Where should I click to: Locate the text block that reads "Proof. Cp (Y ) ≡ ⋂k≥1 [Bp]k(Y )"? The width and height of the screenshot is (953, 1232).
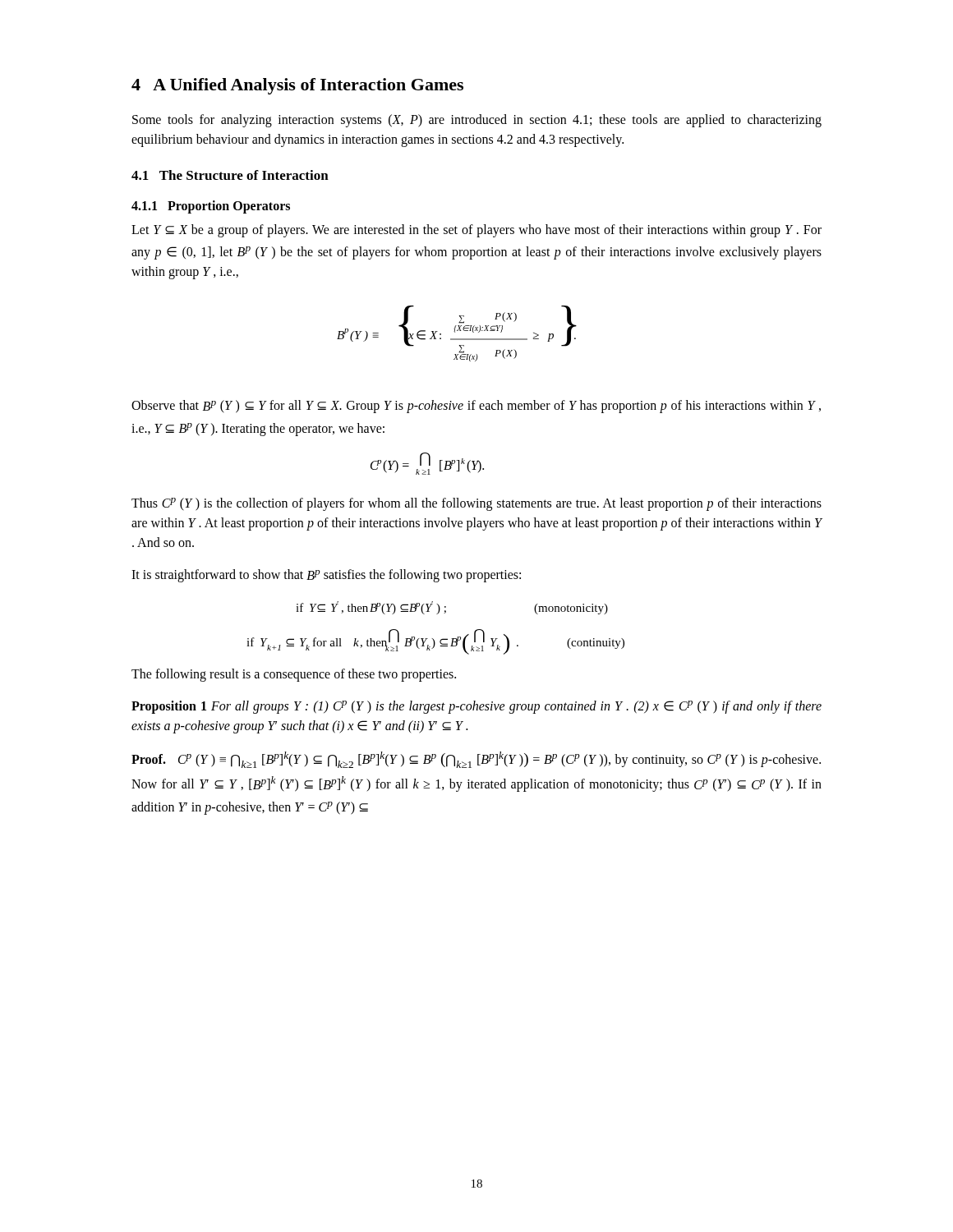point(476,782)
